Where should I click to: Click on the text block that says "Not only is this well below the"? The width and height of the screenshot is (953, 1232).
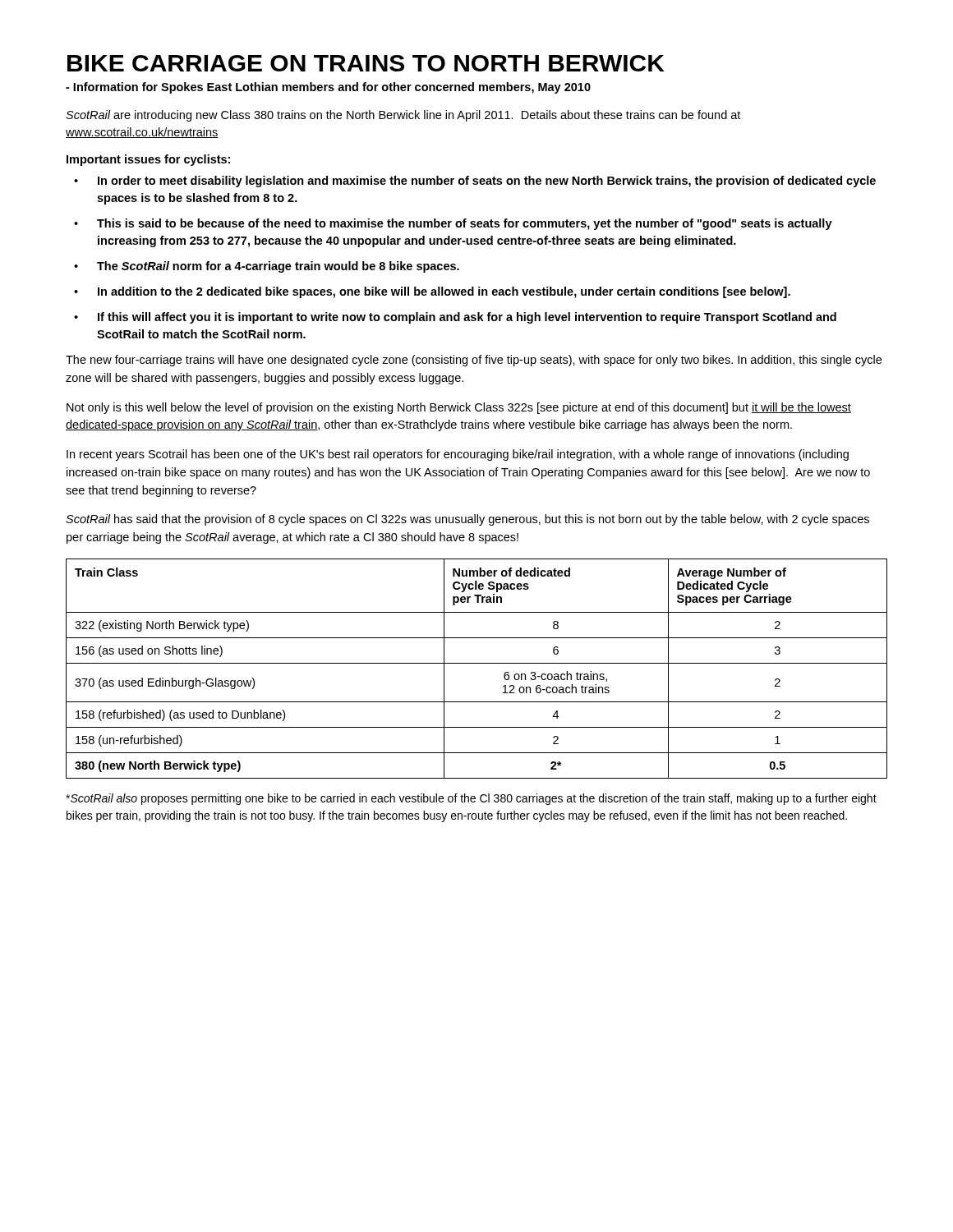458,416
